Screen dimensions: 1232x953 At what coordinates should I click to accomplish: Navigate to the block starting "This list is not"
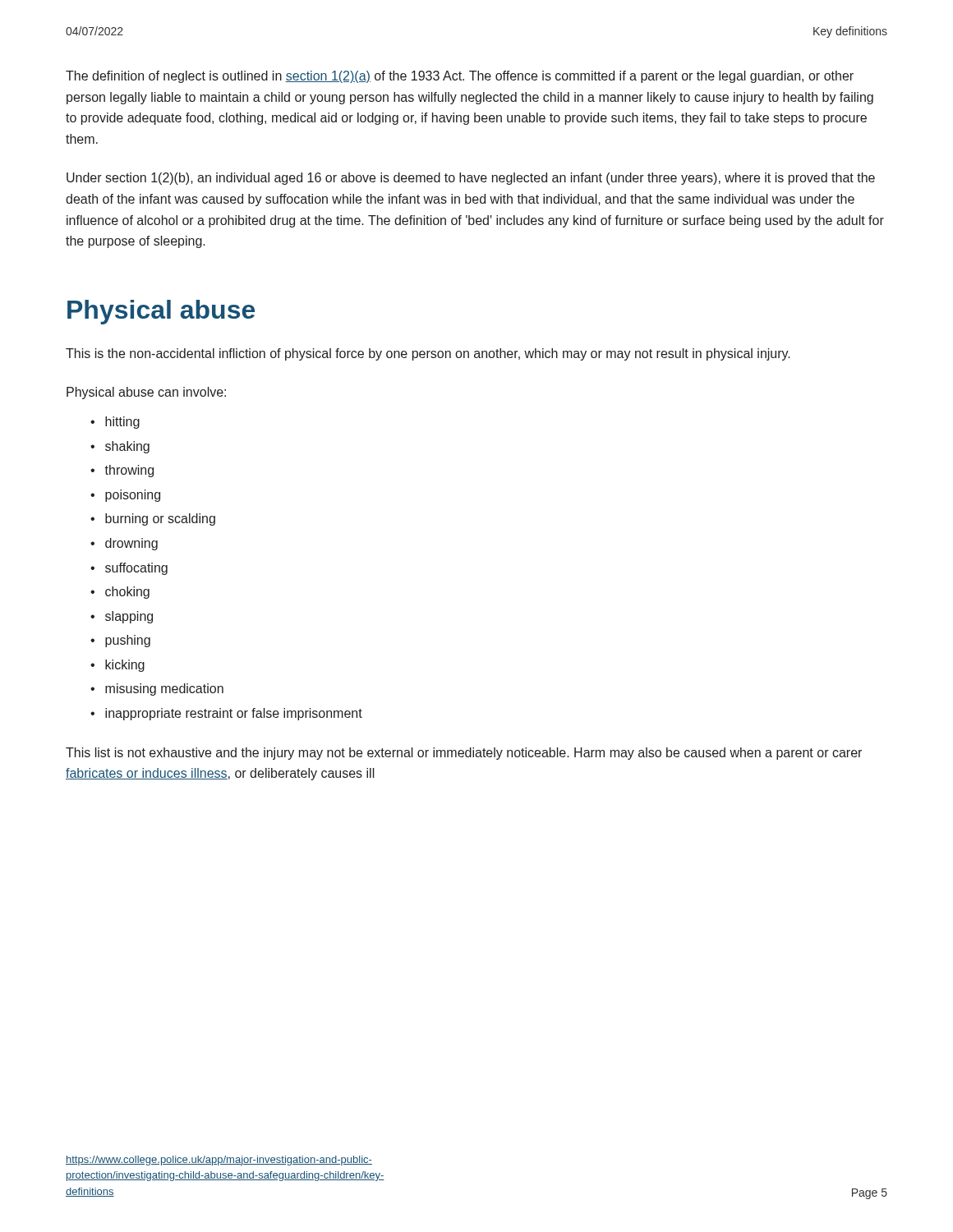click(x=464, y=763)
